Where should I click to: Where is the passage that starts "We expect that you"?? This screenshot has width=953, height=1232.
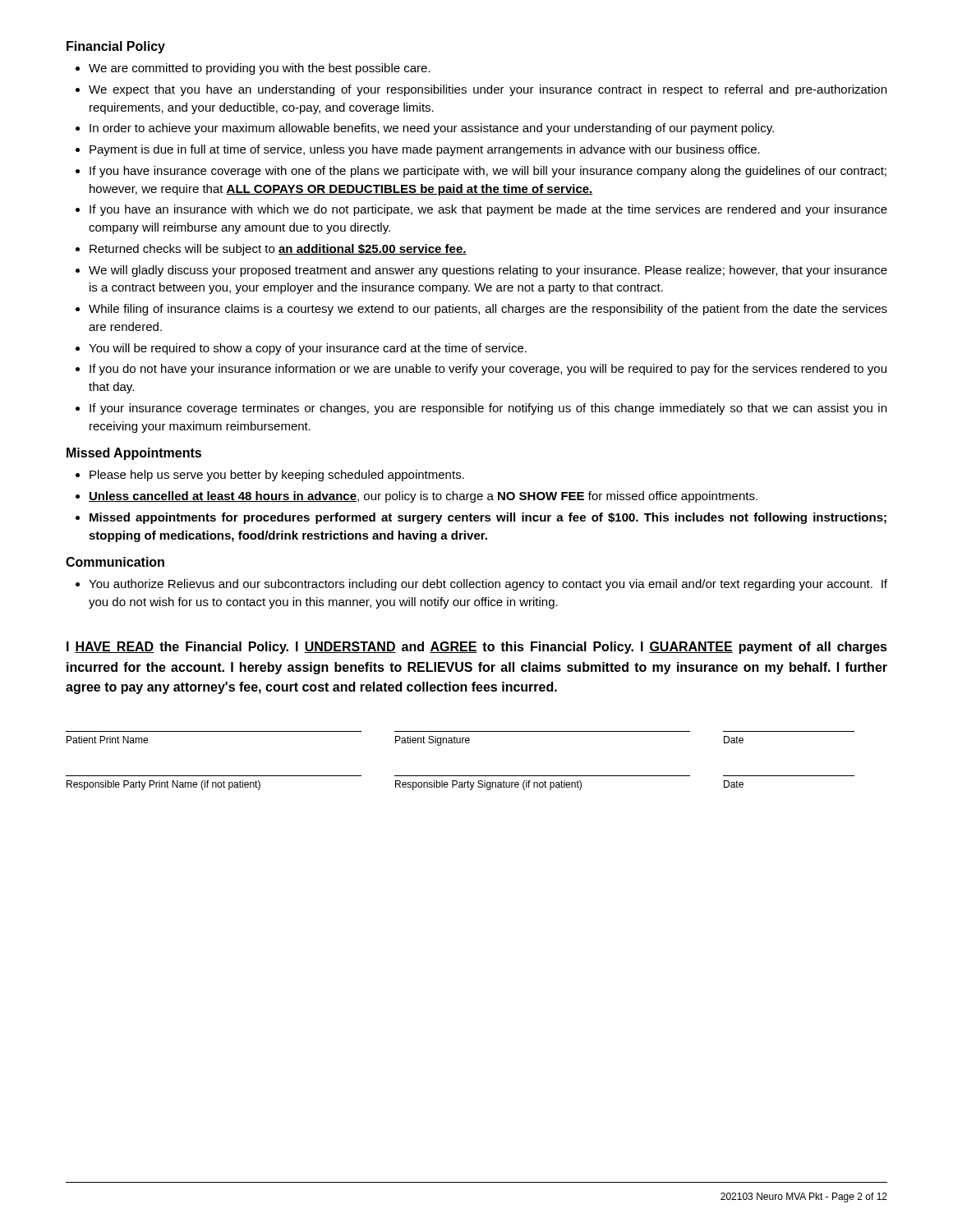pos(488,98)
